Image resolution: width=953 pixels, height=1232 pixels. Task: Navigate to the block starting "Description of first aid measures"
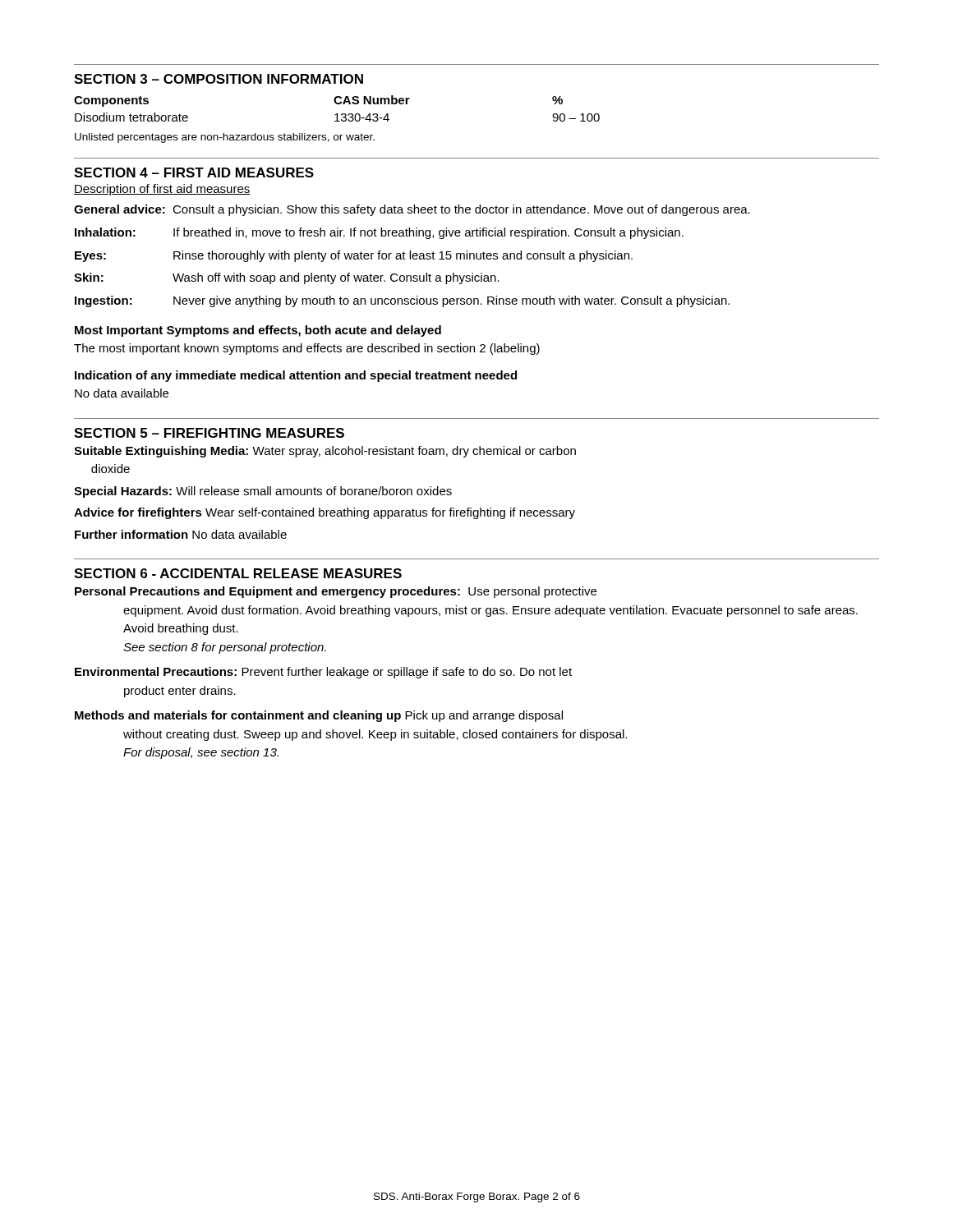(162, 188)
